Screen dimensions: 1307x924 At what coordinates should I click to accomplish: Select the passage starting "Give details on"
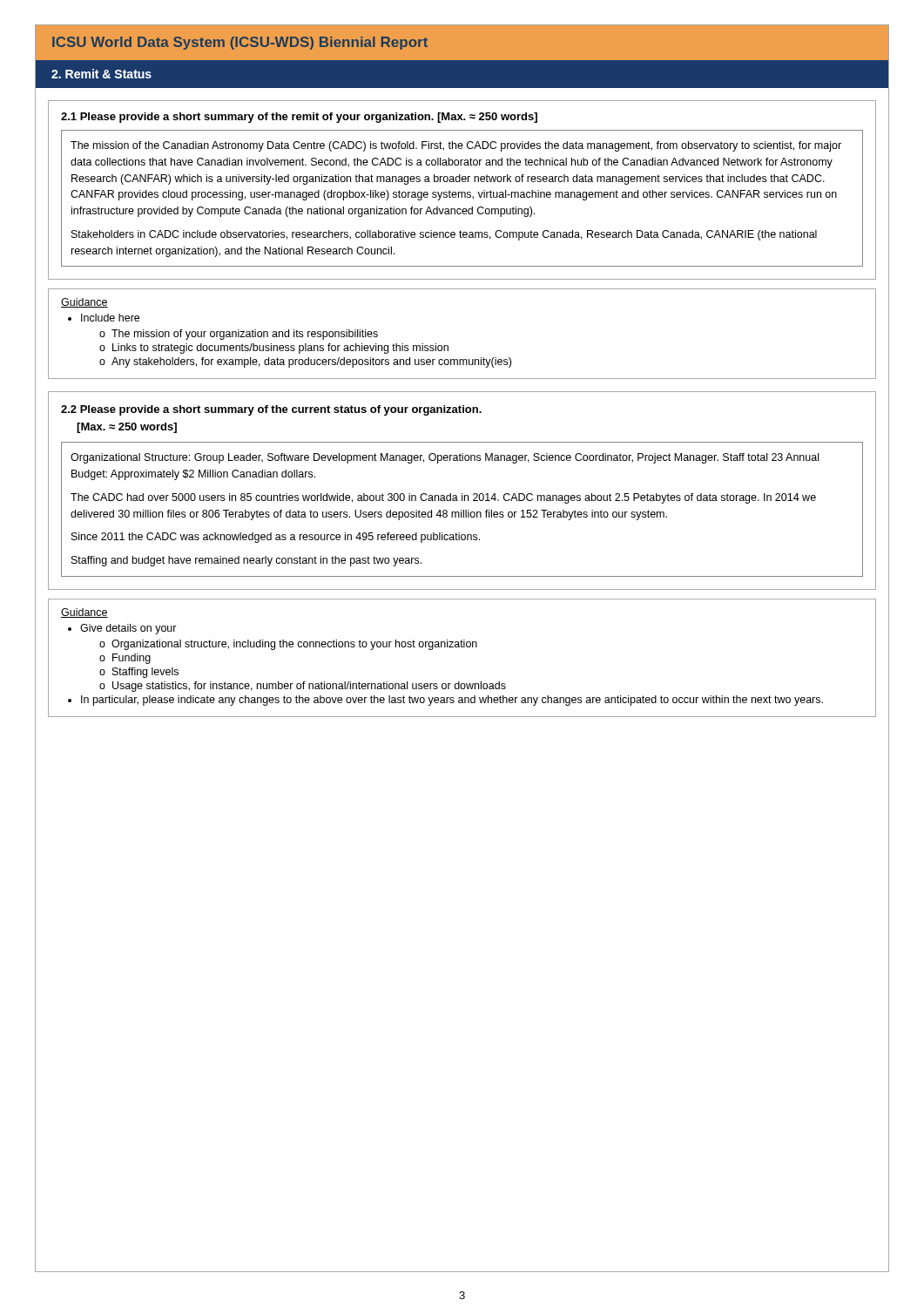(x=472, y=657)
